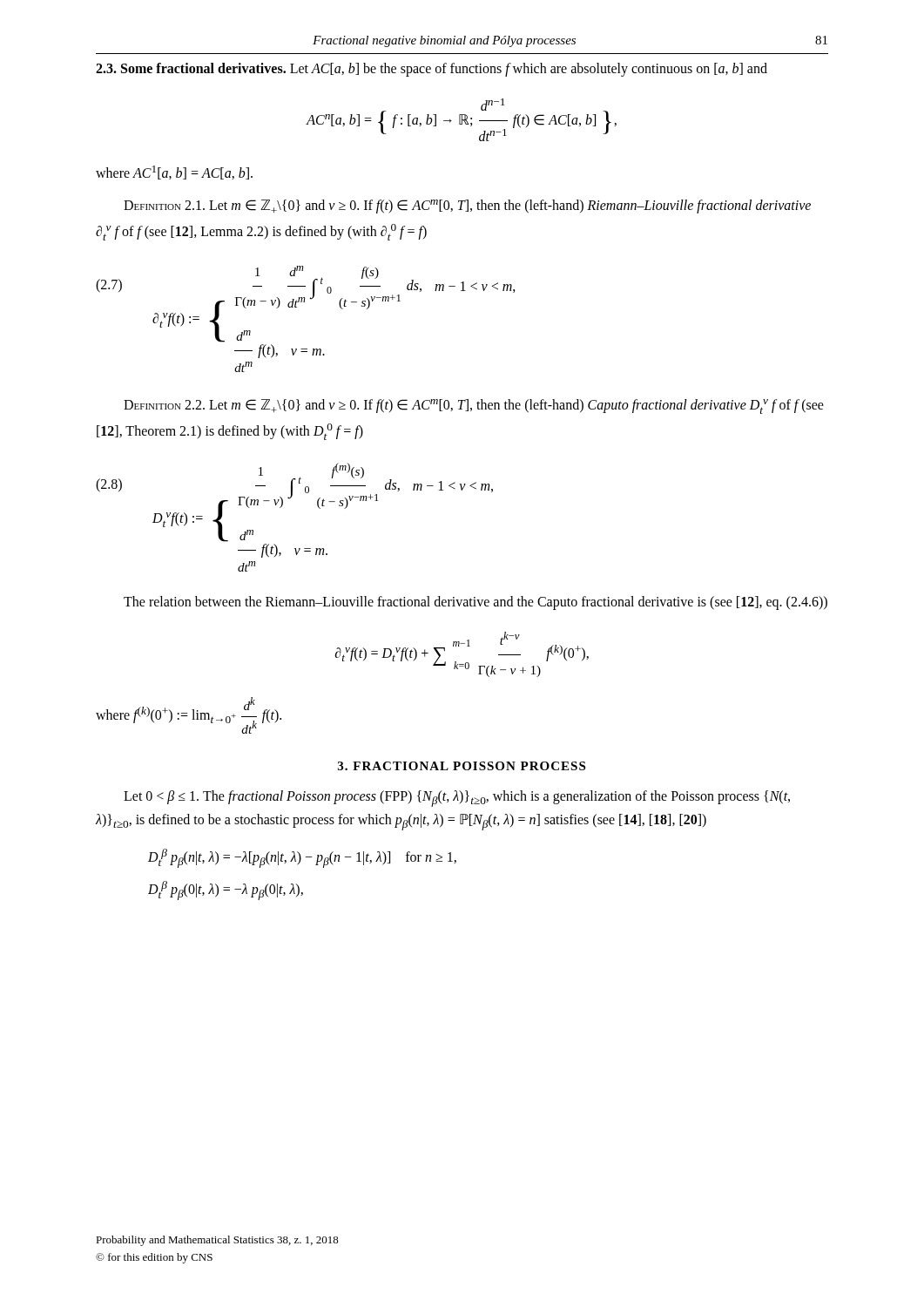Locate the block starting "3. Fractional Poisson Process"
The image size is (924, 1307).
(462, 766)
